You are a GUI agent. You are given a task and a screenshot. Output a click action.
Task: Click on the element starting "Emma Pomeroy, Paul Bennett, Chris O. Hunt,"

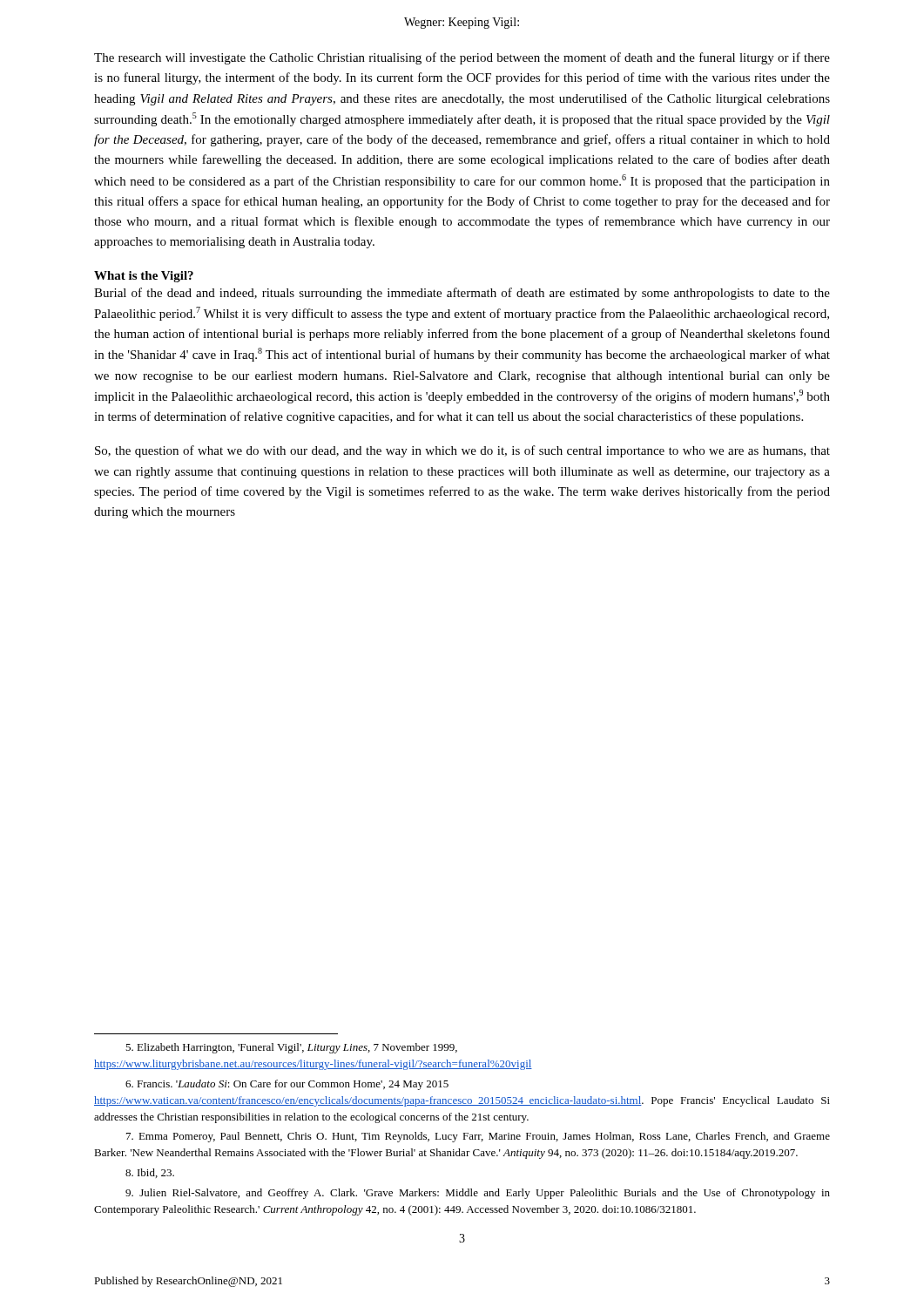click(x=462, y=1145)
